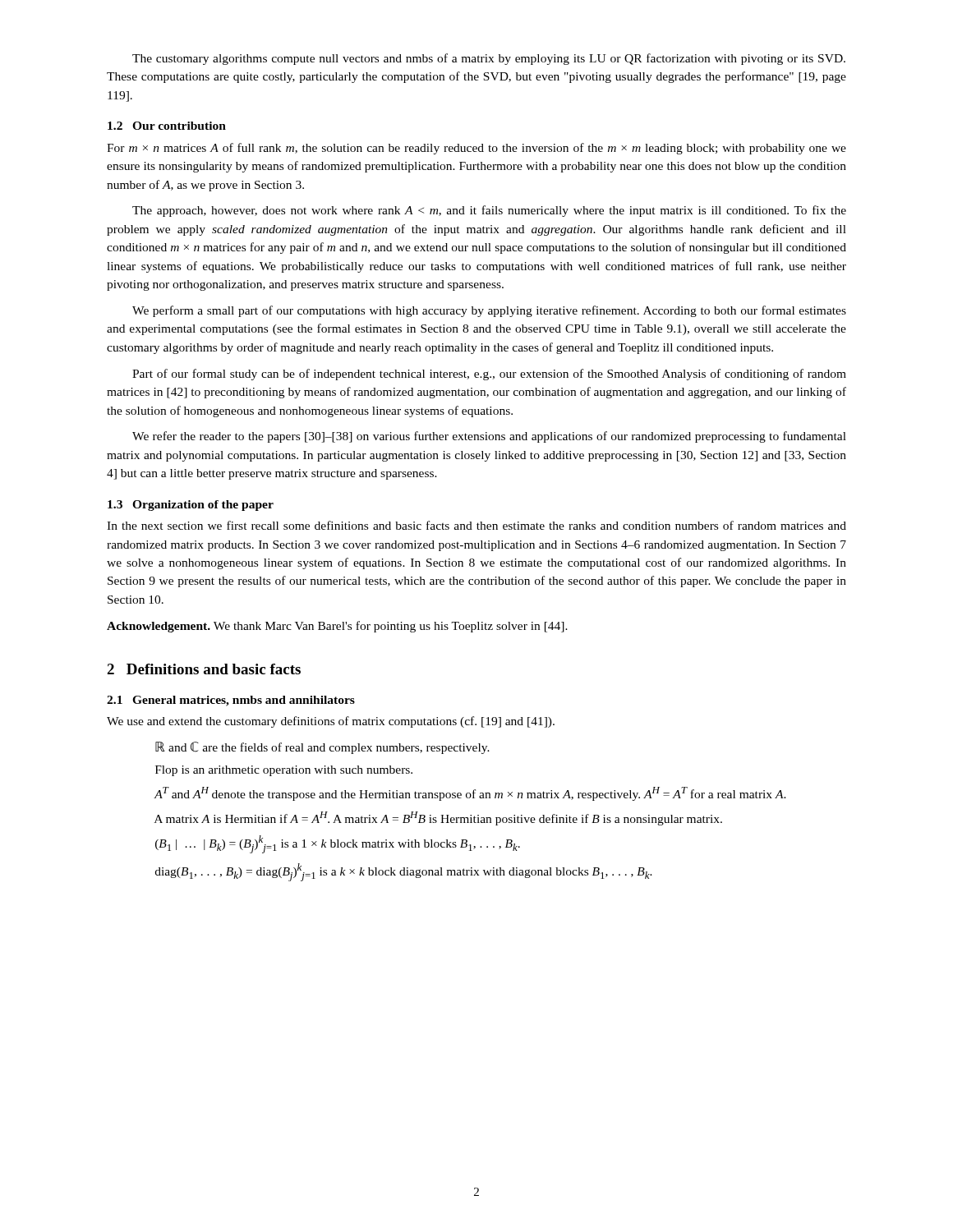The height and width of the screenshot is (1232, 953).
Task: Select the list item that says "Flop is an arithmetic operation with"
Action: pyautogui.click(x=284, y=771)
